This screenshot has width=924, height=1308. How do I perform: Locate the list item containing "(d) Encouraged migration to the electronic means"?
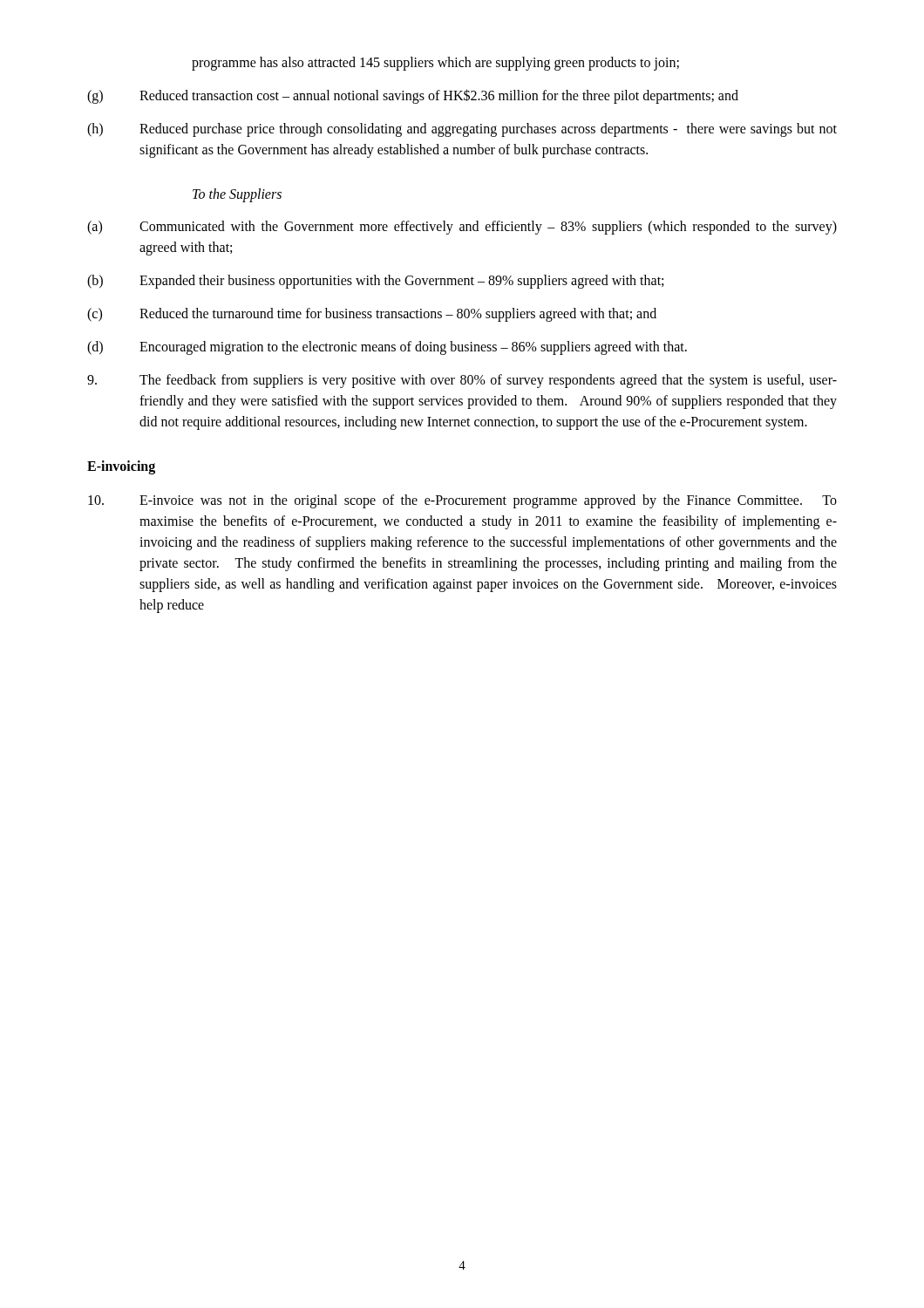[x=462, y=347]
